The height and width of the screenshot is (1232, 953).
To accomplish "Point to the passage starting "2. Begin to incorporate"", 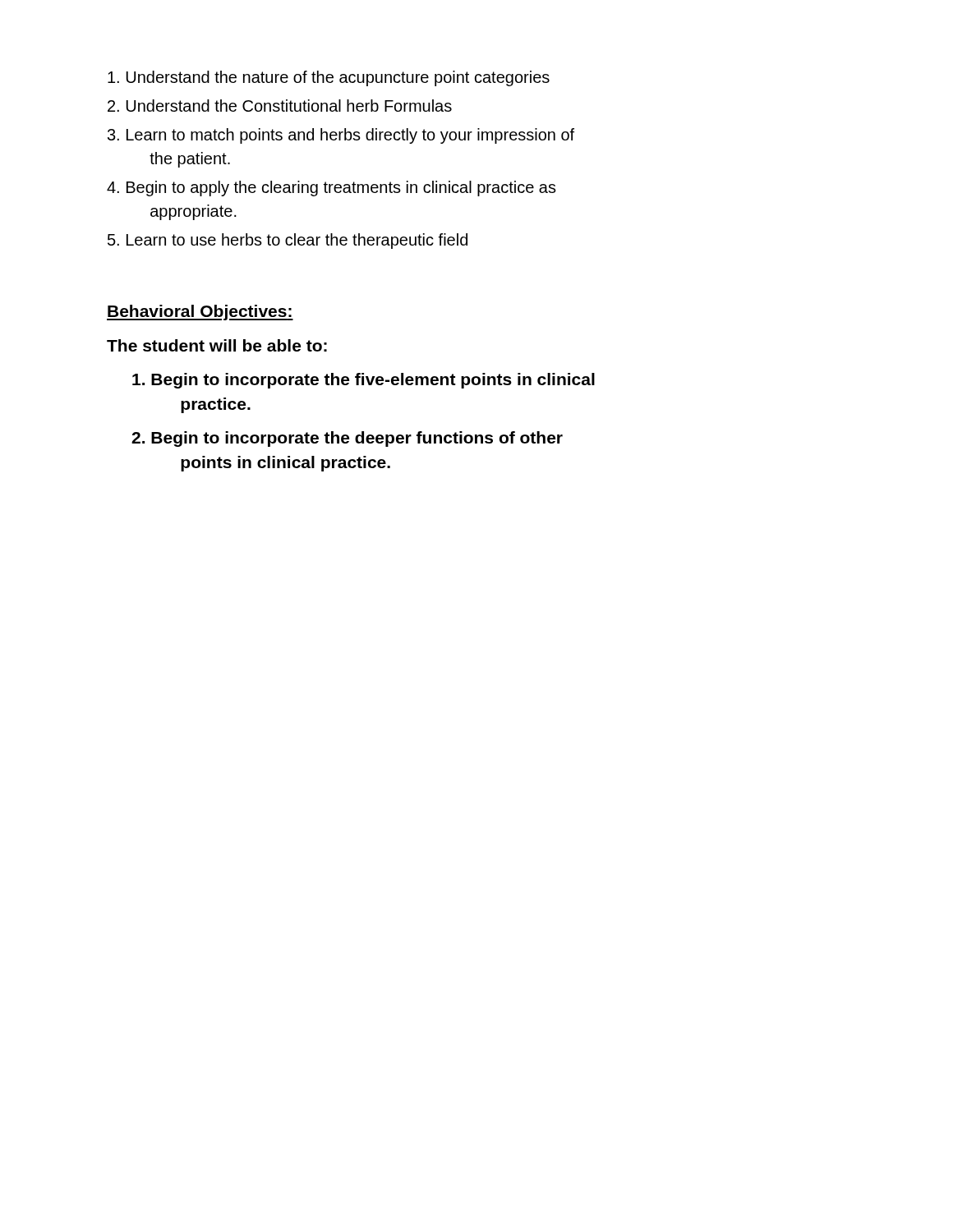I will coord(347,450).
